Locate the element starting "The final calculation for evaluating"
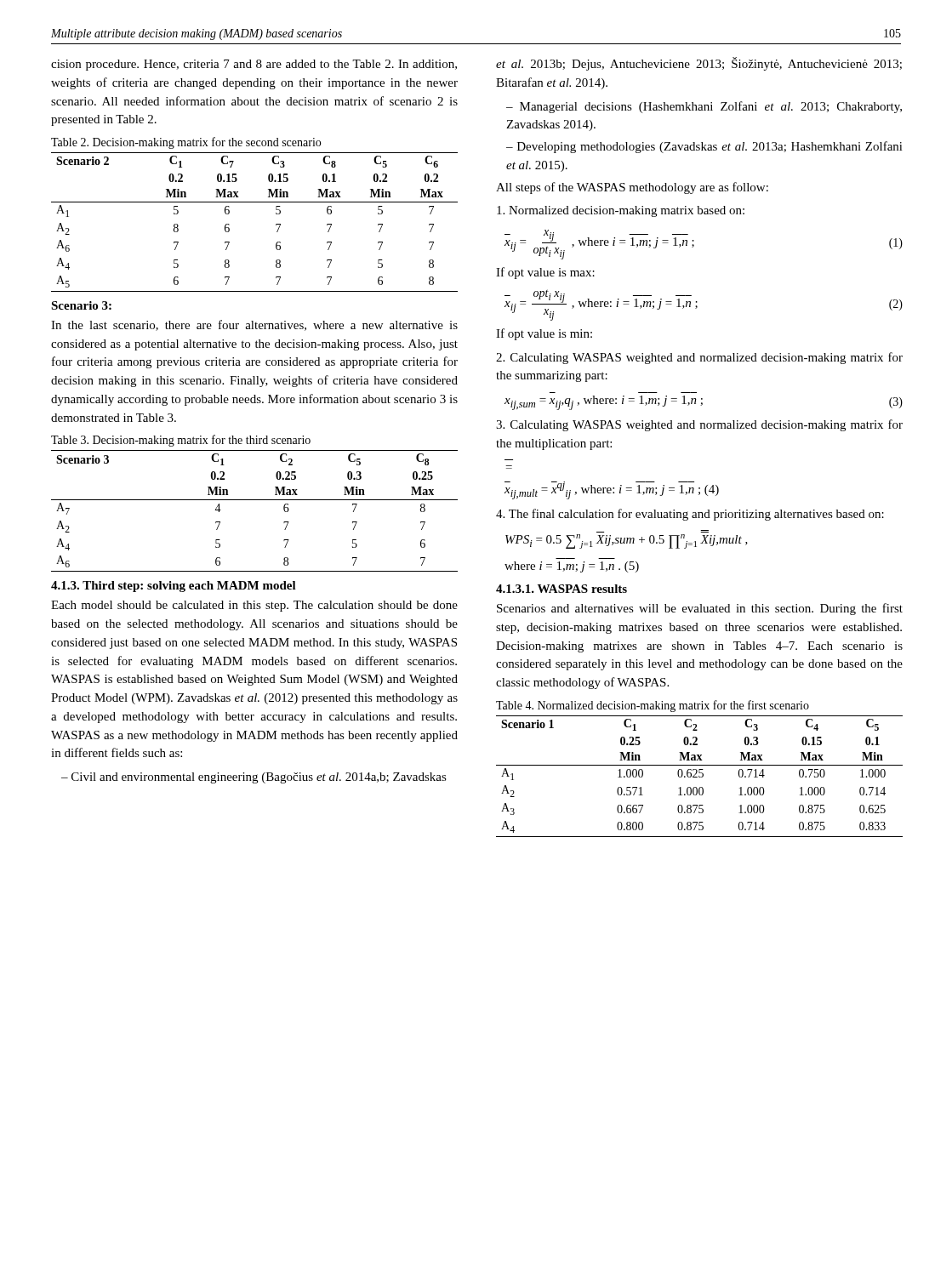The height and width of the screenshot is (1276, 952). [x=690, y=514]
